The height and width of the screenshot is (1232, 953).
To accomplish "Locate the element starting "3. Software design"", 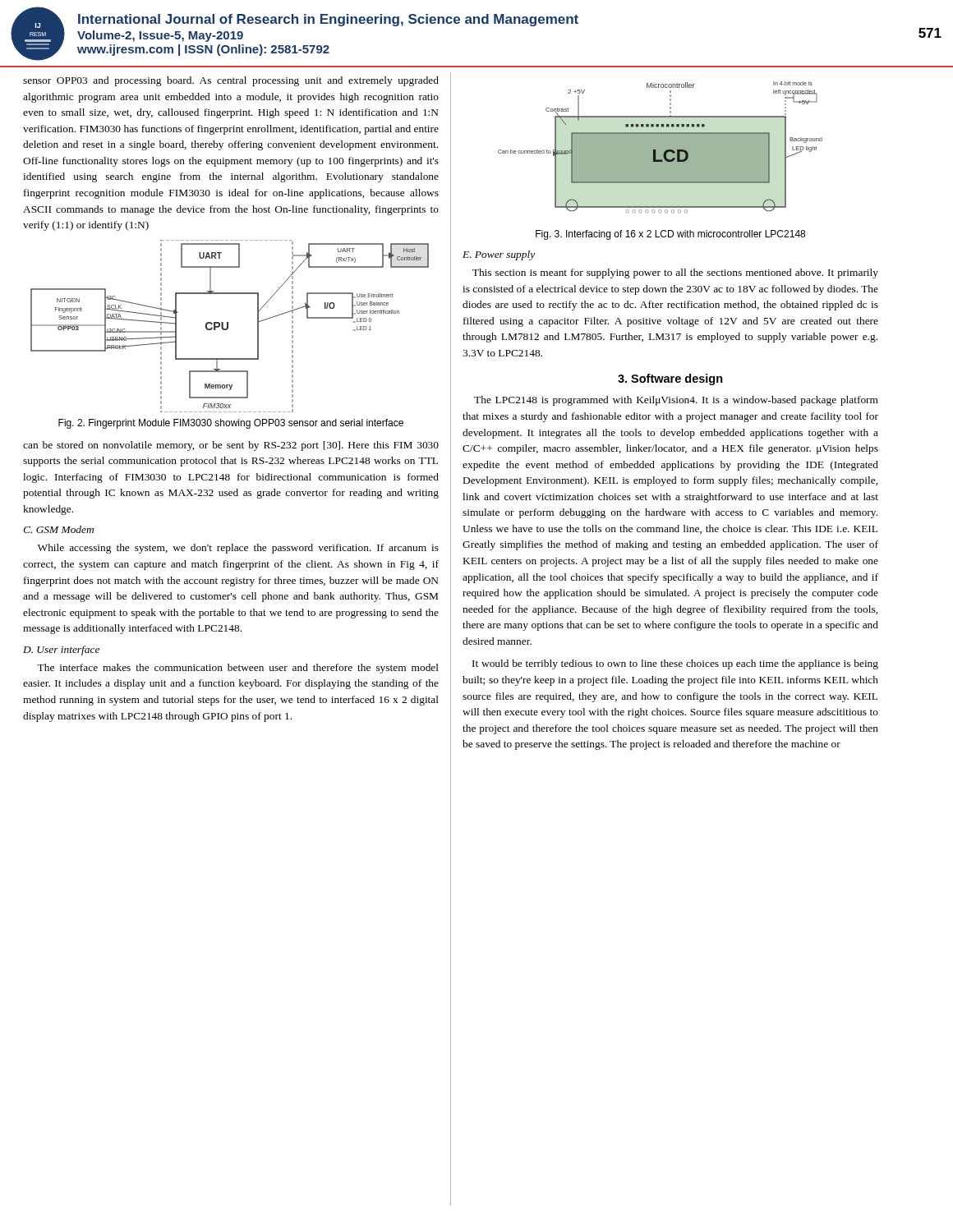I will (x=670, y=379).
